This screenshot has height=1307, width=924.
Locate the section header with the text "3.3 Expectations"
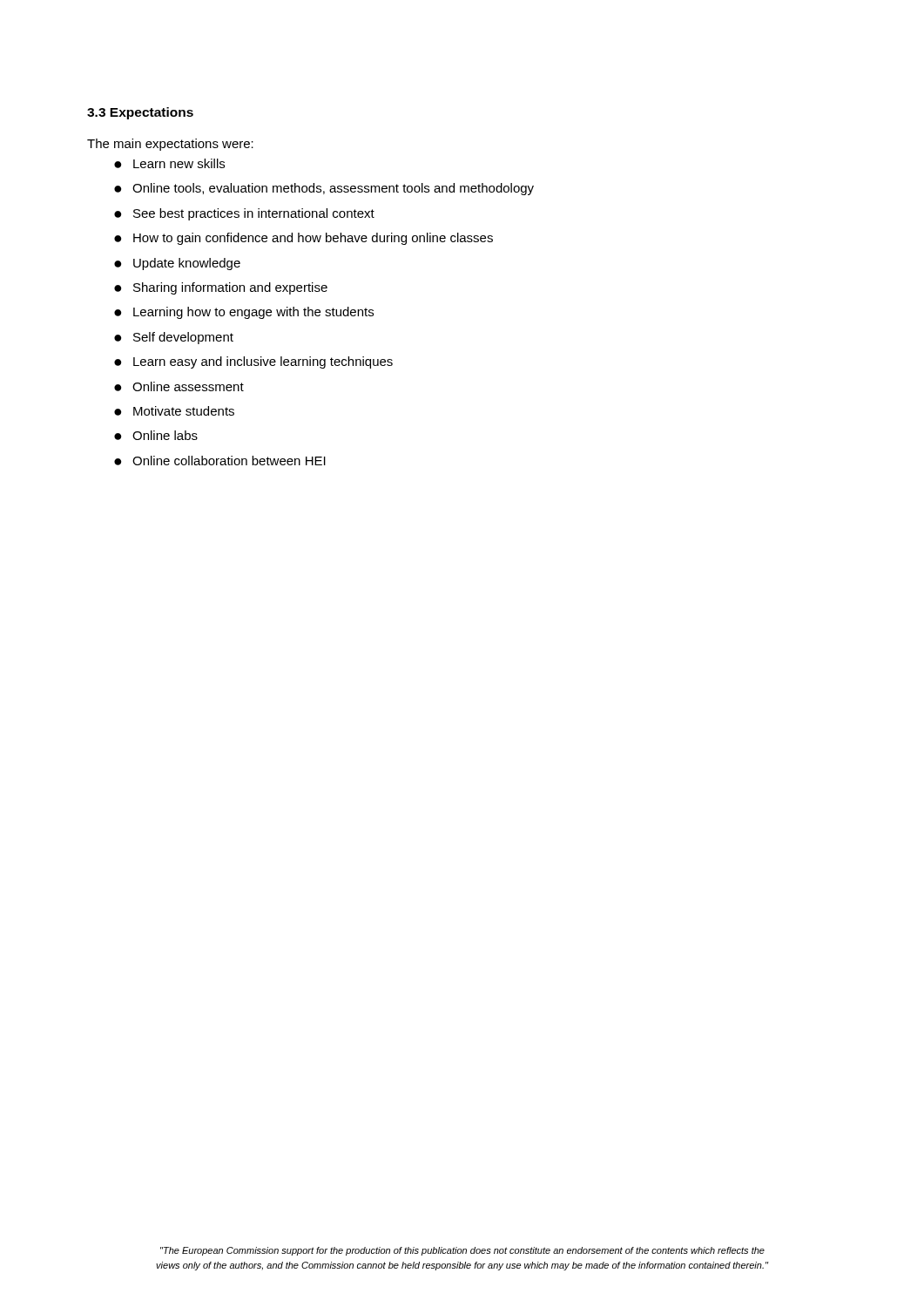pyautogui.click(x=140, y=112)
